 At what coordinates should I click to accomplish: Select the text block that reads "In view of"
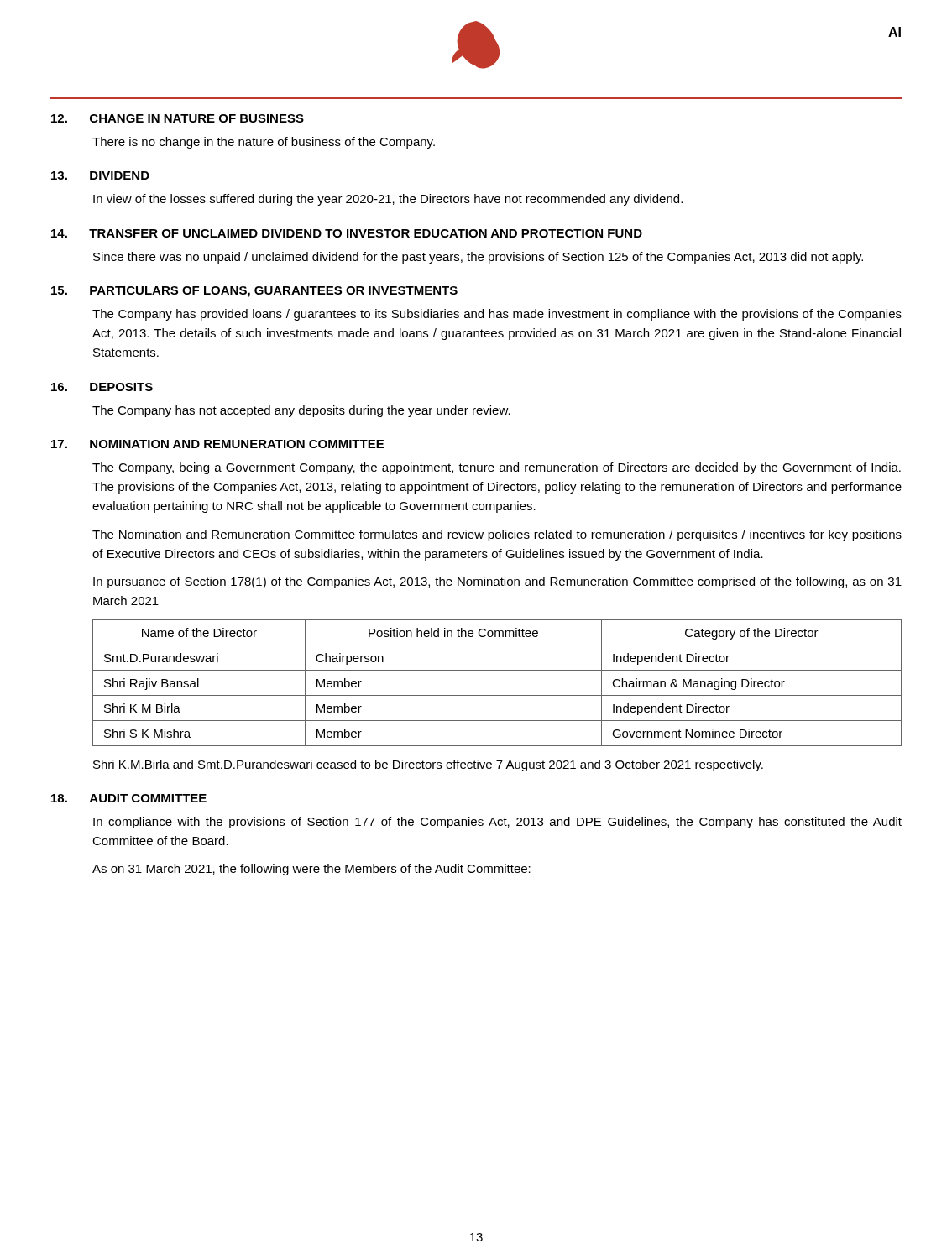[x=388, y=199]
